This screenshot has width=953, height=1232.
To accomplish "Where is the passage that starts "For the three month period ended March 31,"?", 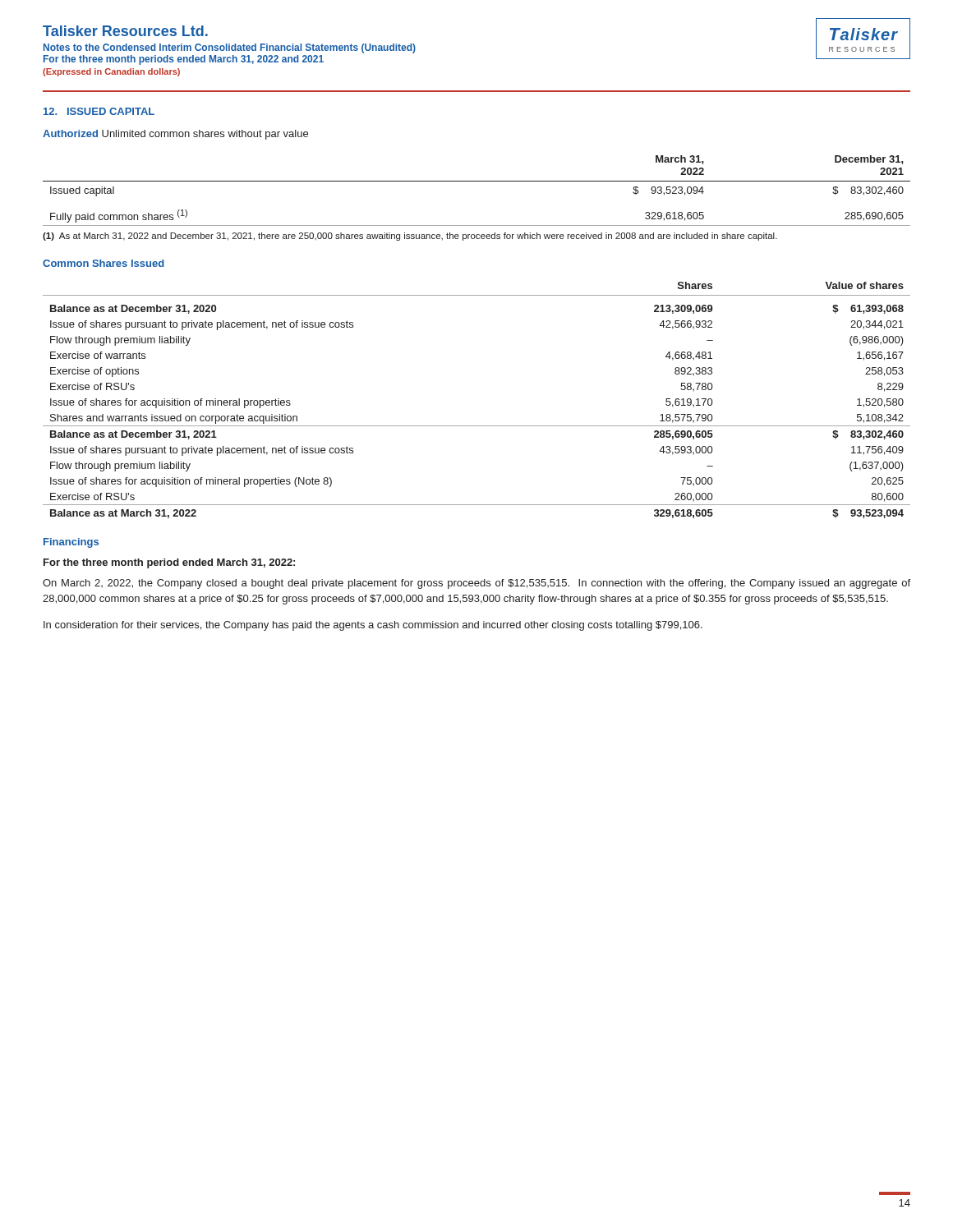I will [169, 562].
